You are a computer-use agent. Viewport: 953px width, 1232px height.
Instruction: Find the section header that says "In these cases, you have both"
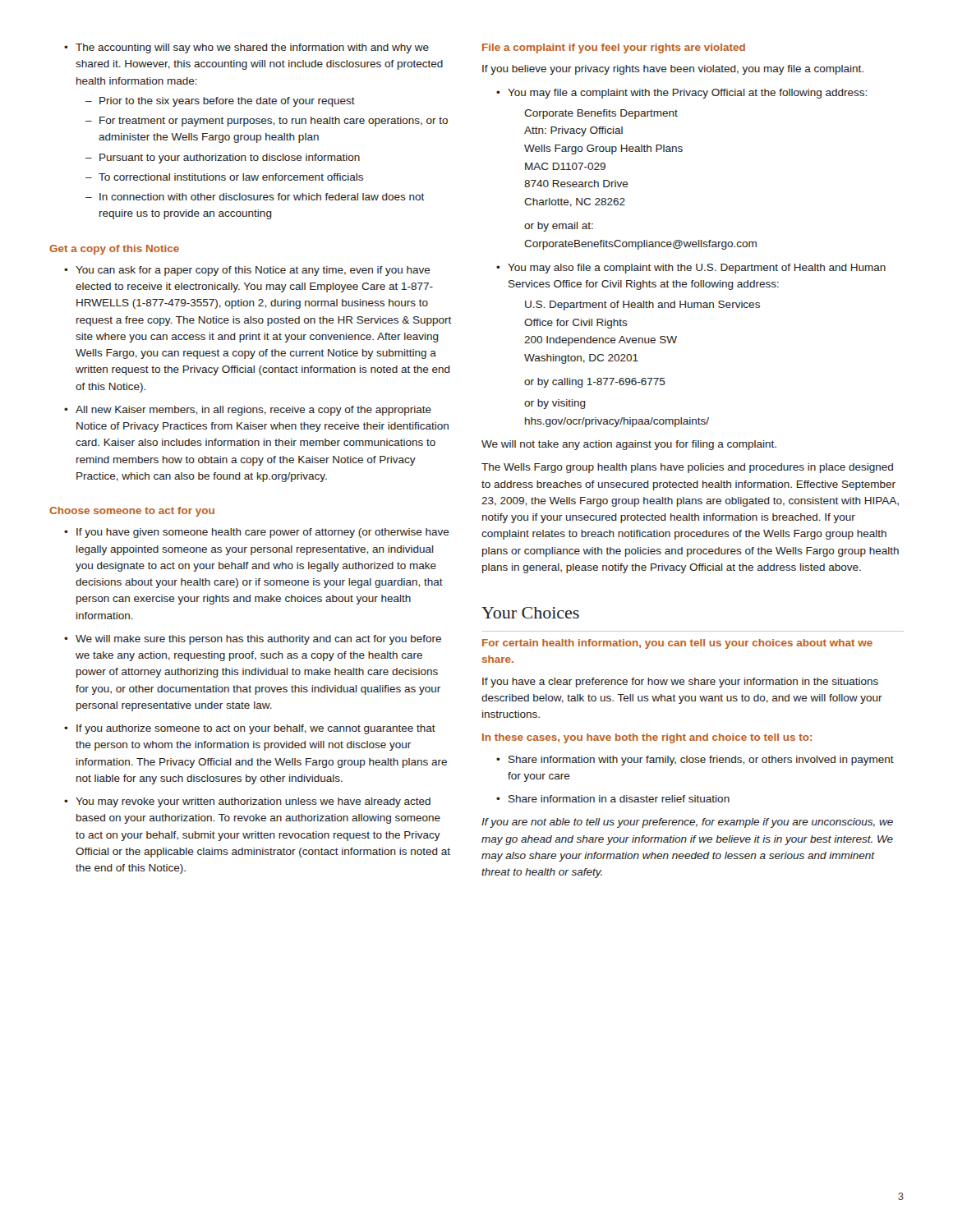tap(693, 738)
